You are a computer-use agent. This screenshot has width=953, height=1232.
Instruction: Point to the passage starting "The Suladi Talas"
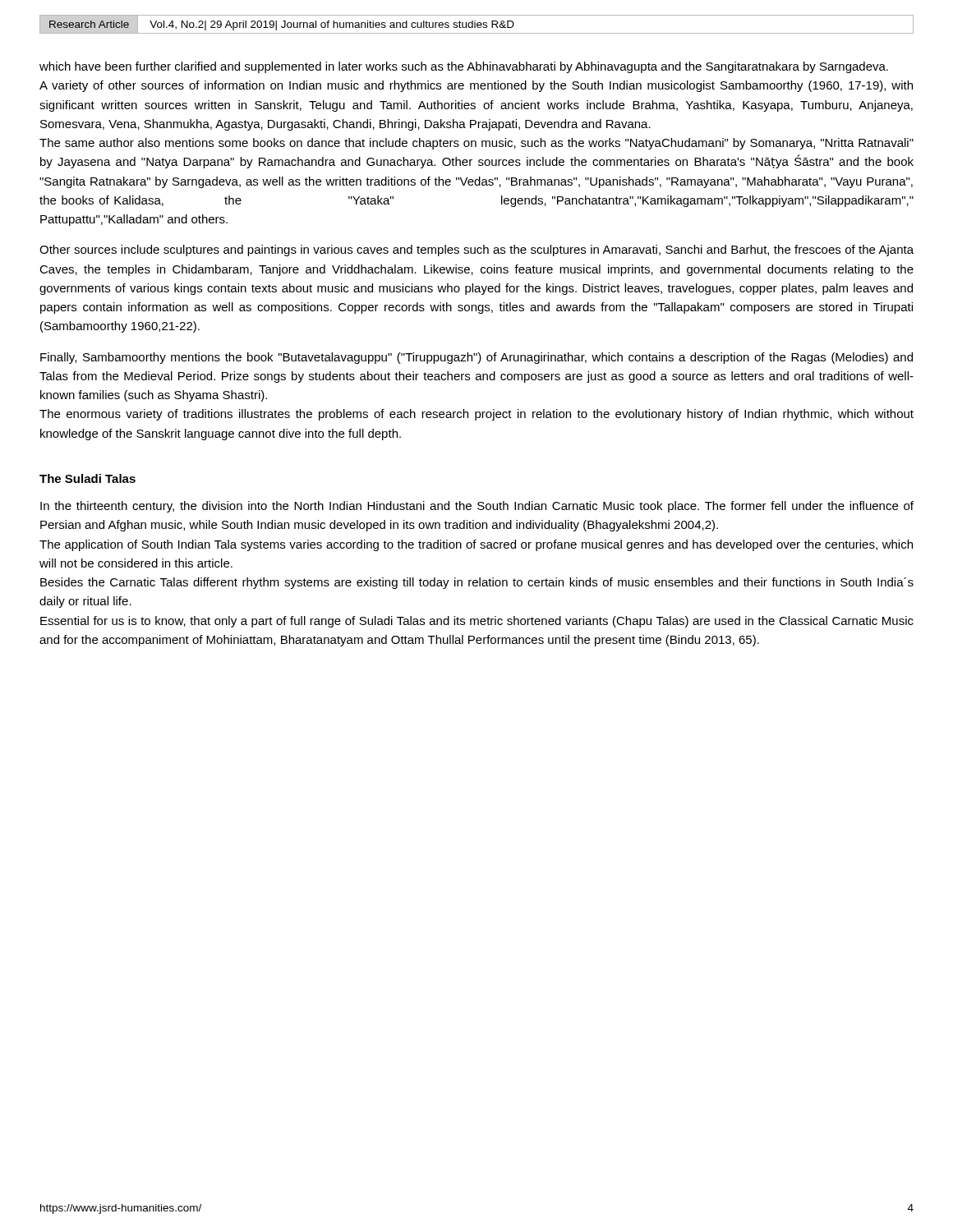[x=88, y=478]
